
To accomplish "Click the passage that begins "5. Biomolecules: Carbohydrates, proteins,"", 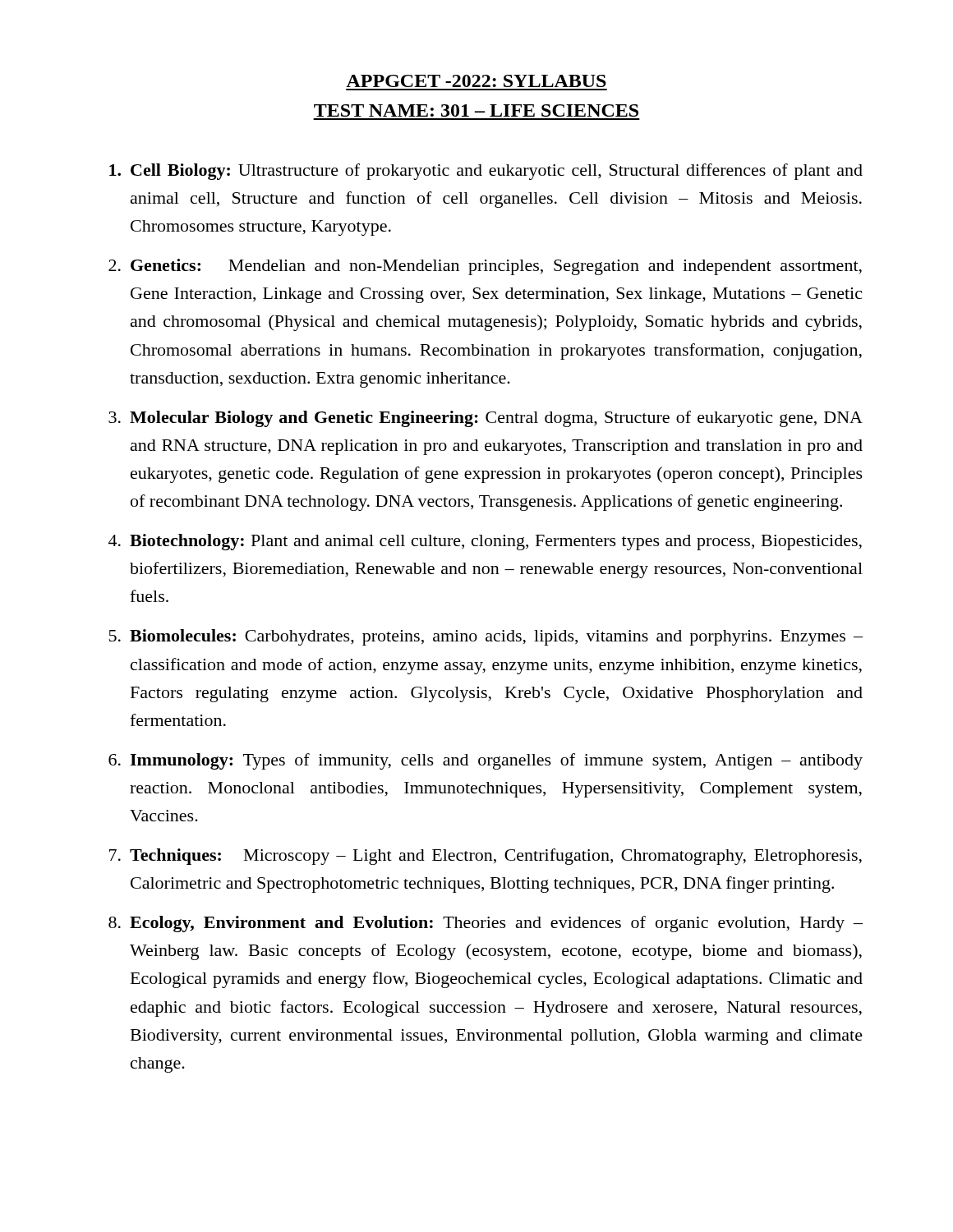I will [x=476, y=678].
